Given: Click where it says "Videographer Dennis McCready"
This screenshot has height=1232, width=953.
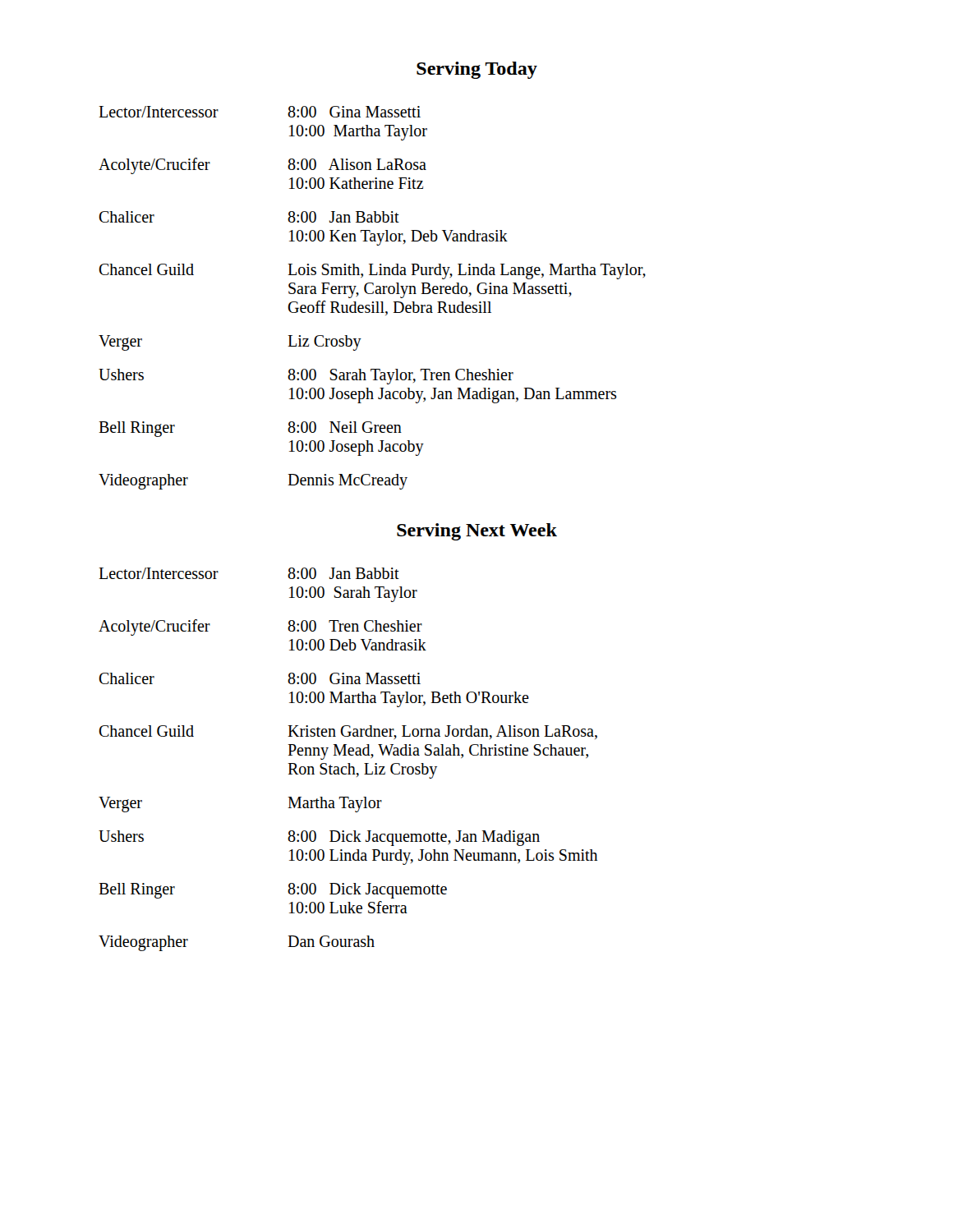Looking at the screenshot, I should [x=132, y=482].
